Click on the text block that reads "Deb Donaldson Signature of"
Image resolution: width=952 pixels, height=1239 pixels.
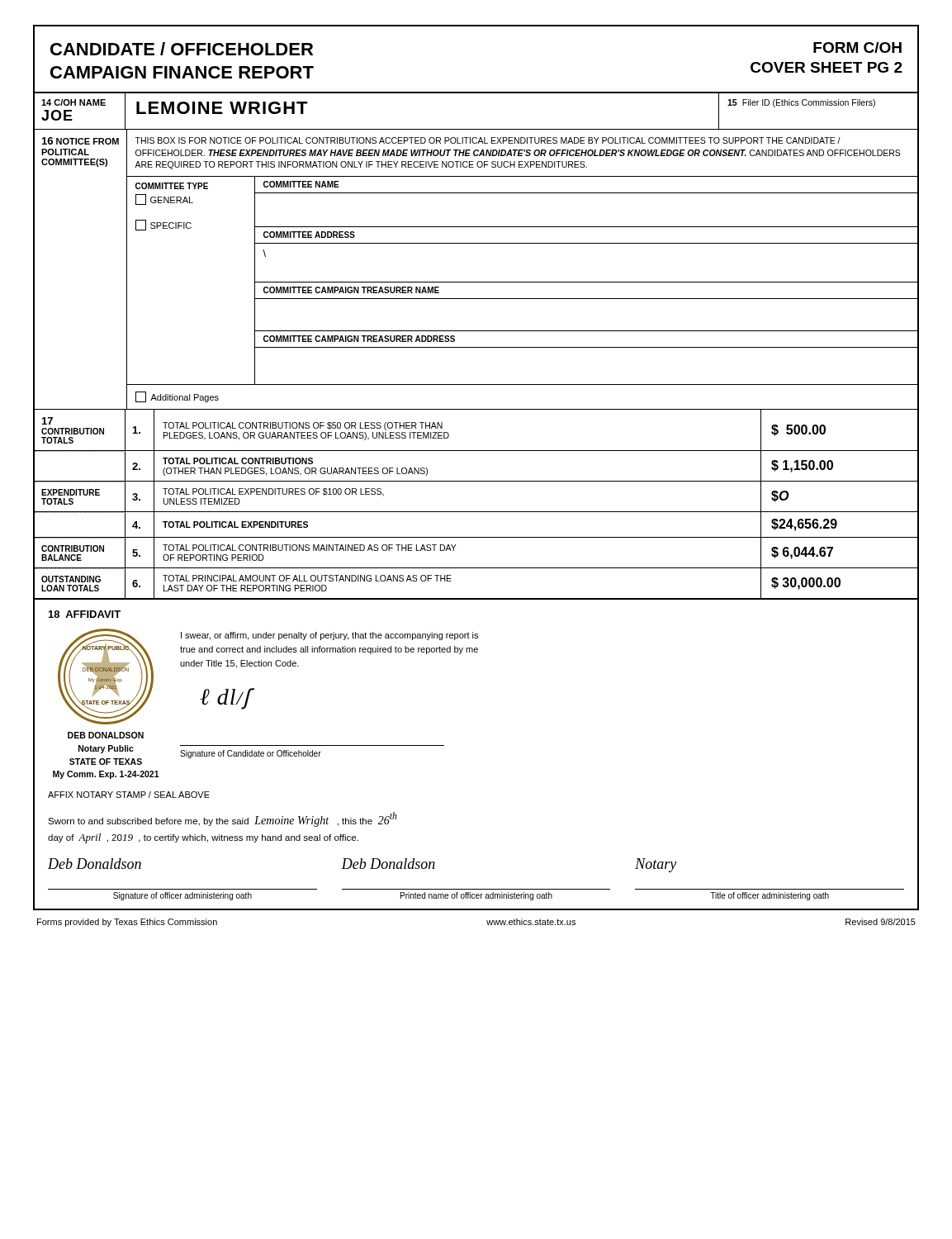pyautogui.click(x=182, y=878)
